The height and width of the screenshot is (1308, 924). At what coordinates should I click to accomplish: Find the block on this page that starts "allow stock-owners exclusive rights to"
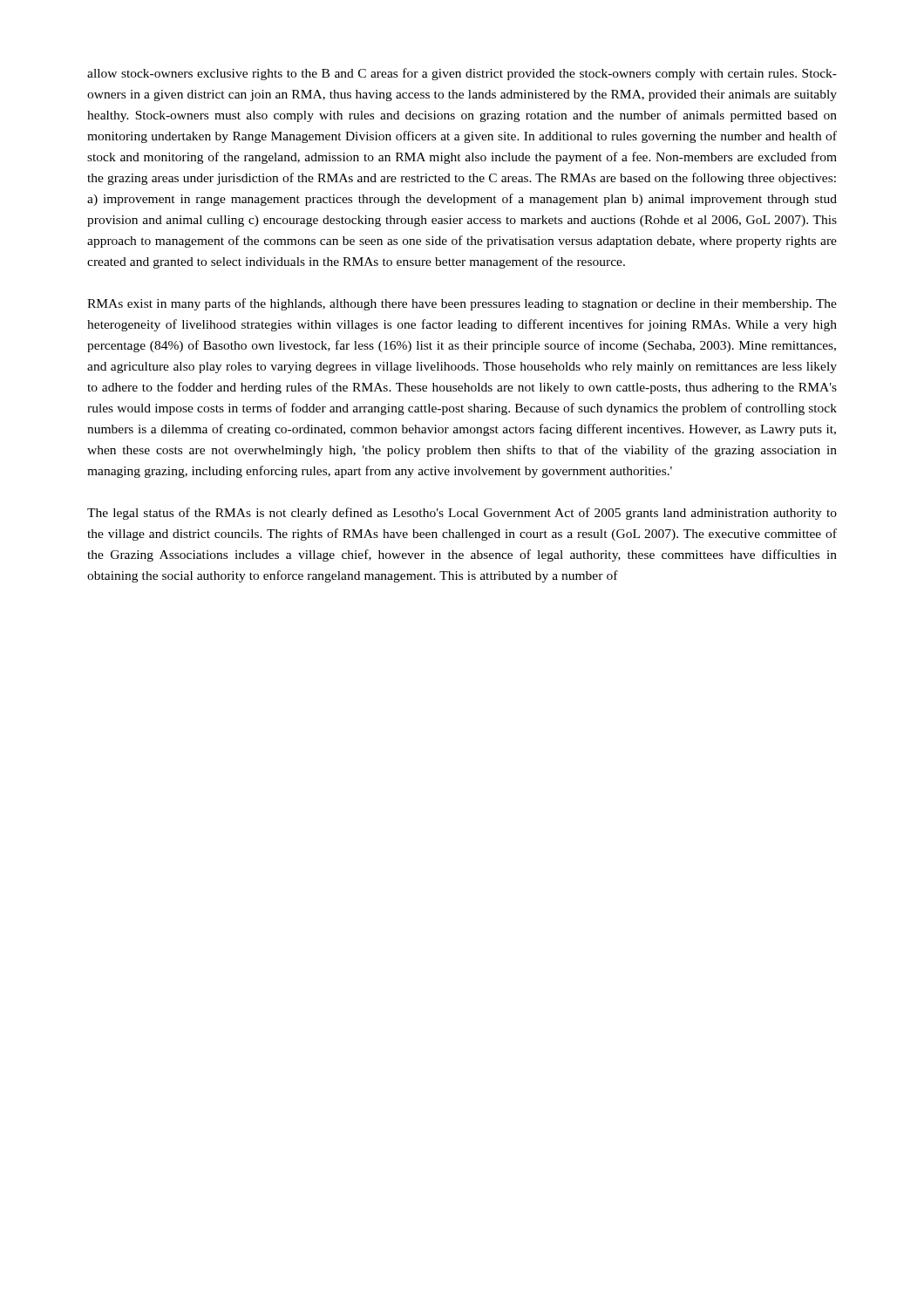[462, 167]
